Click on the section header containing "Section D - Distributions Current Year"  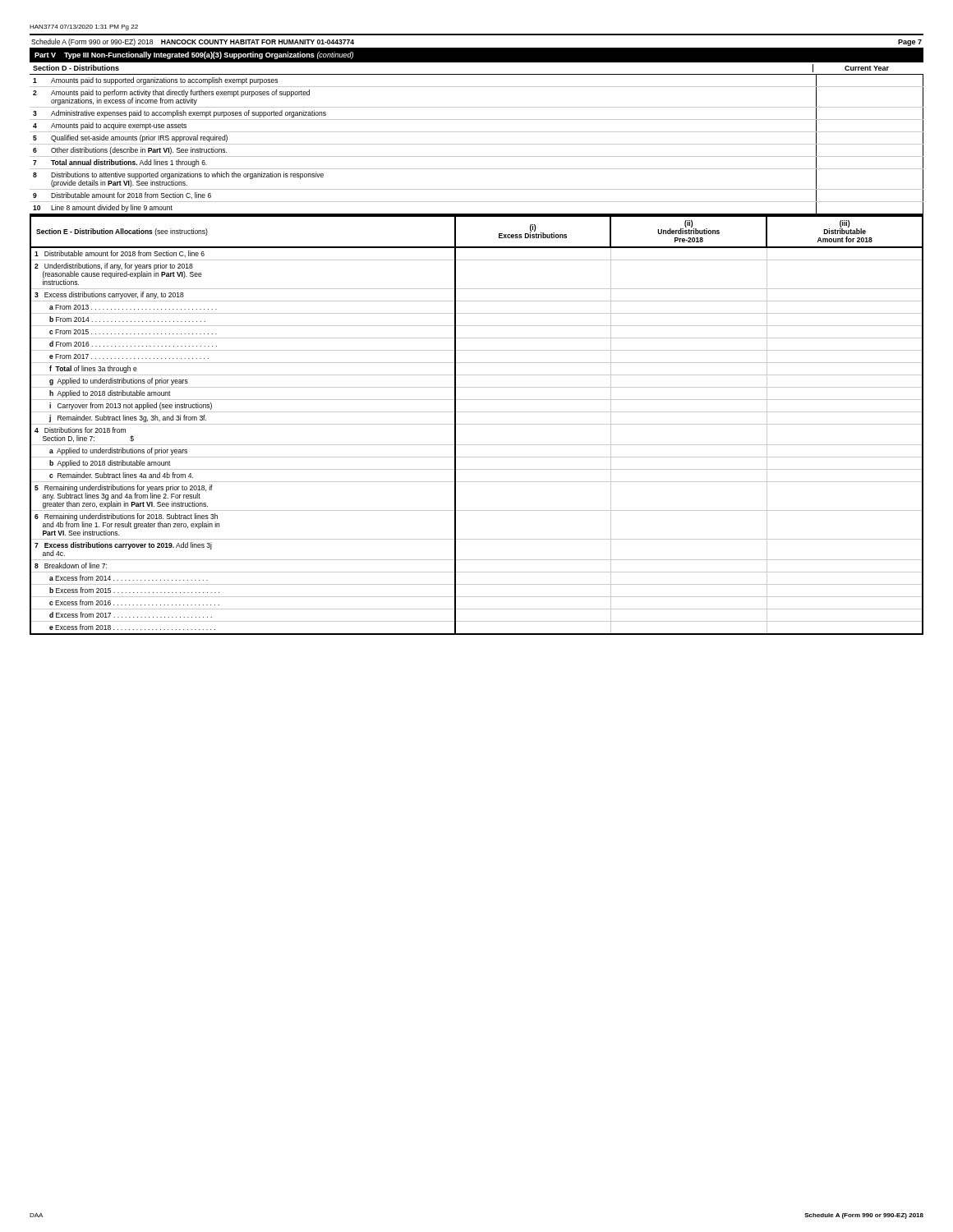(476, 68)
